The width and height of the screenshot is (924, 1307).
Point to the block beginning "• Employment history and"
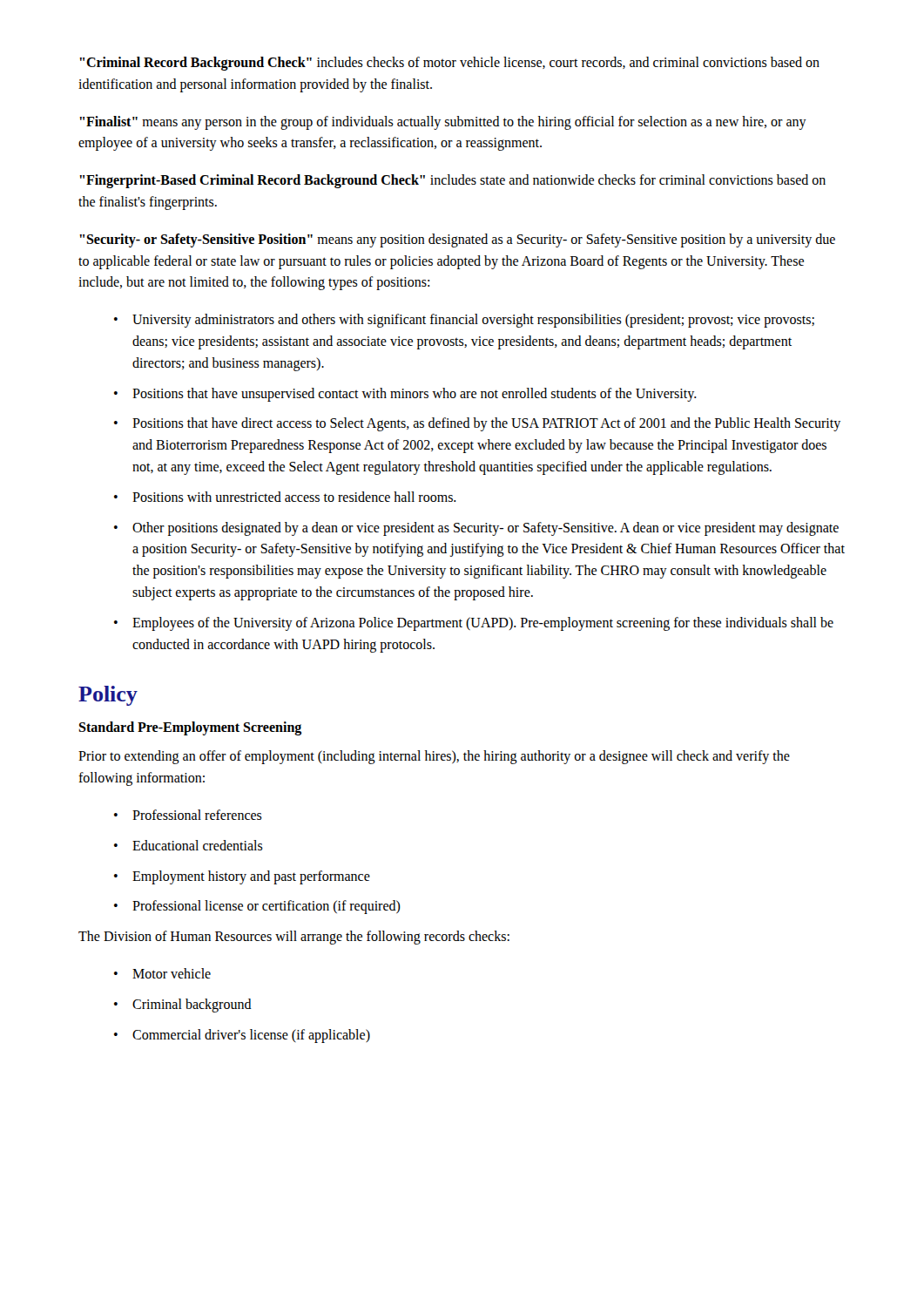242,877
